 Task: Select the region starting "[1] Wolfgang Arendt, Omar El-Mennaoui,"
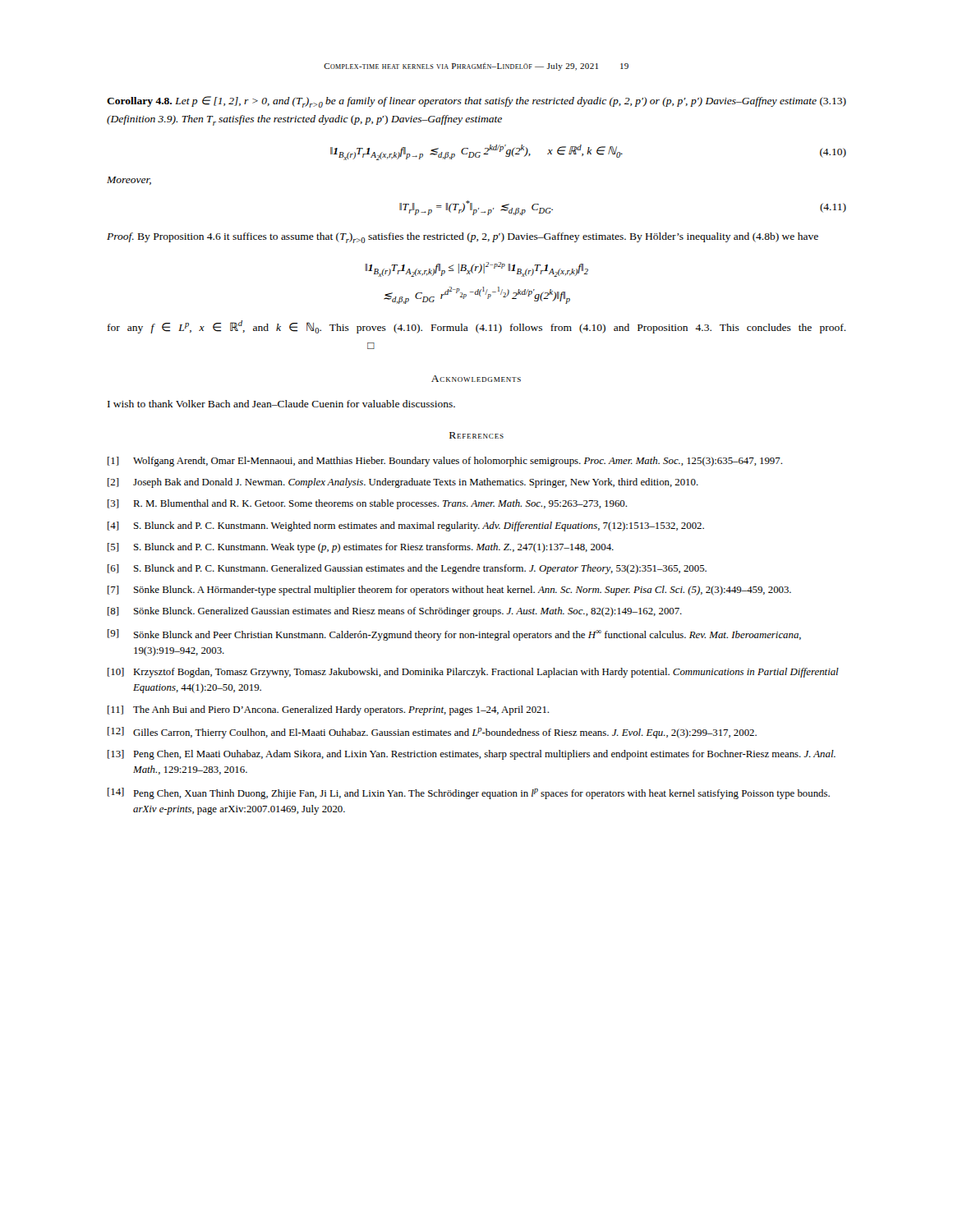(476, 461)
